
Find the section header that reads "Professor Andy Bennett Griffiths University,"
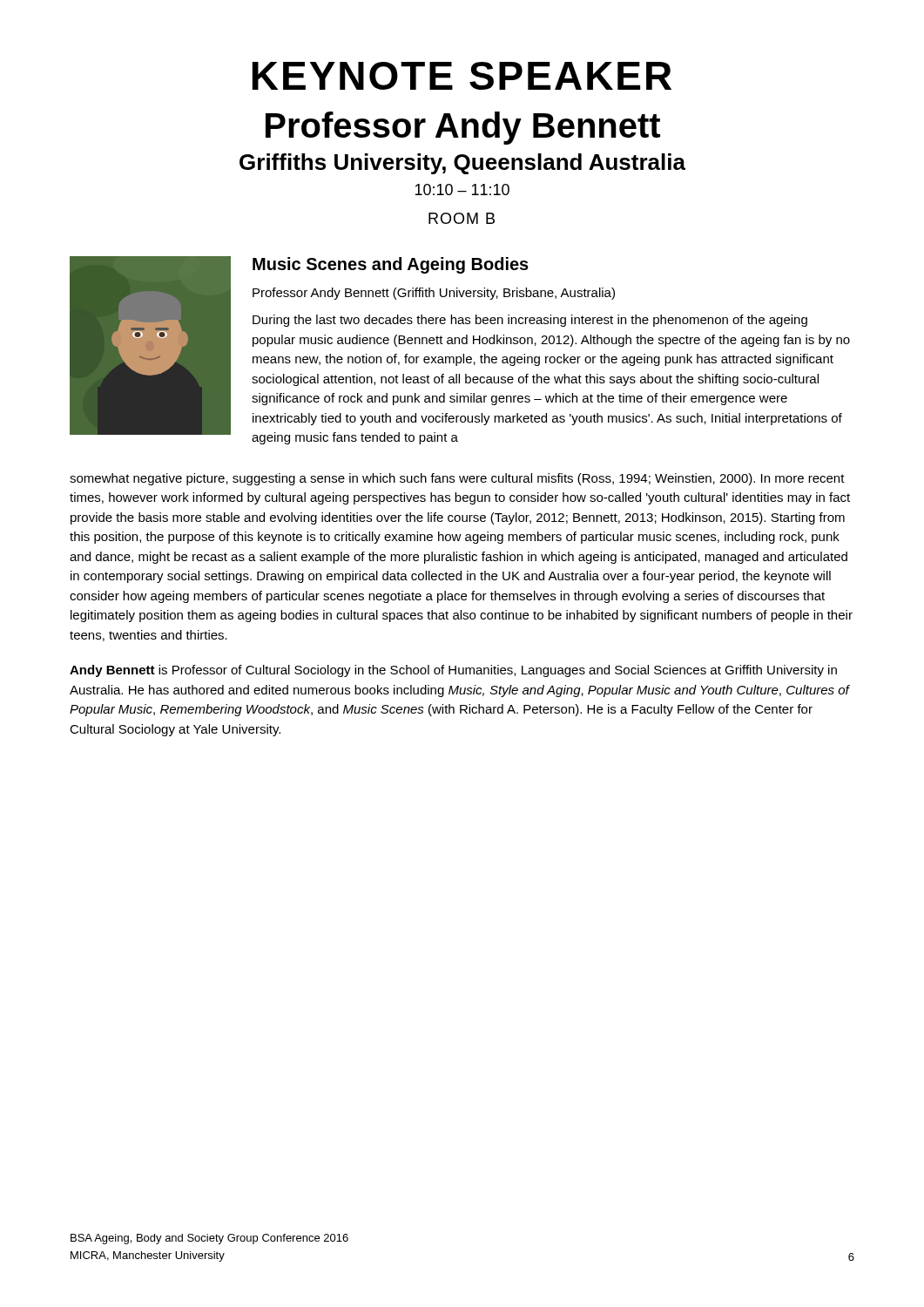(462, 153)
